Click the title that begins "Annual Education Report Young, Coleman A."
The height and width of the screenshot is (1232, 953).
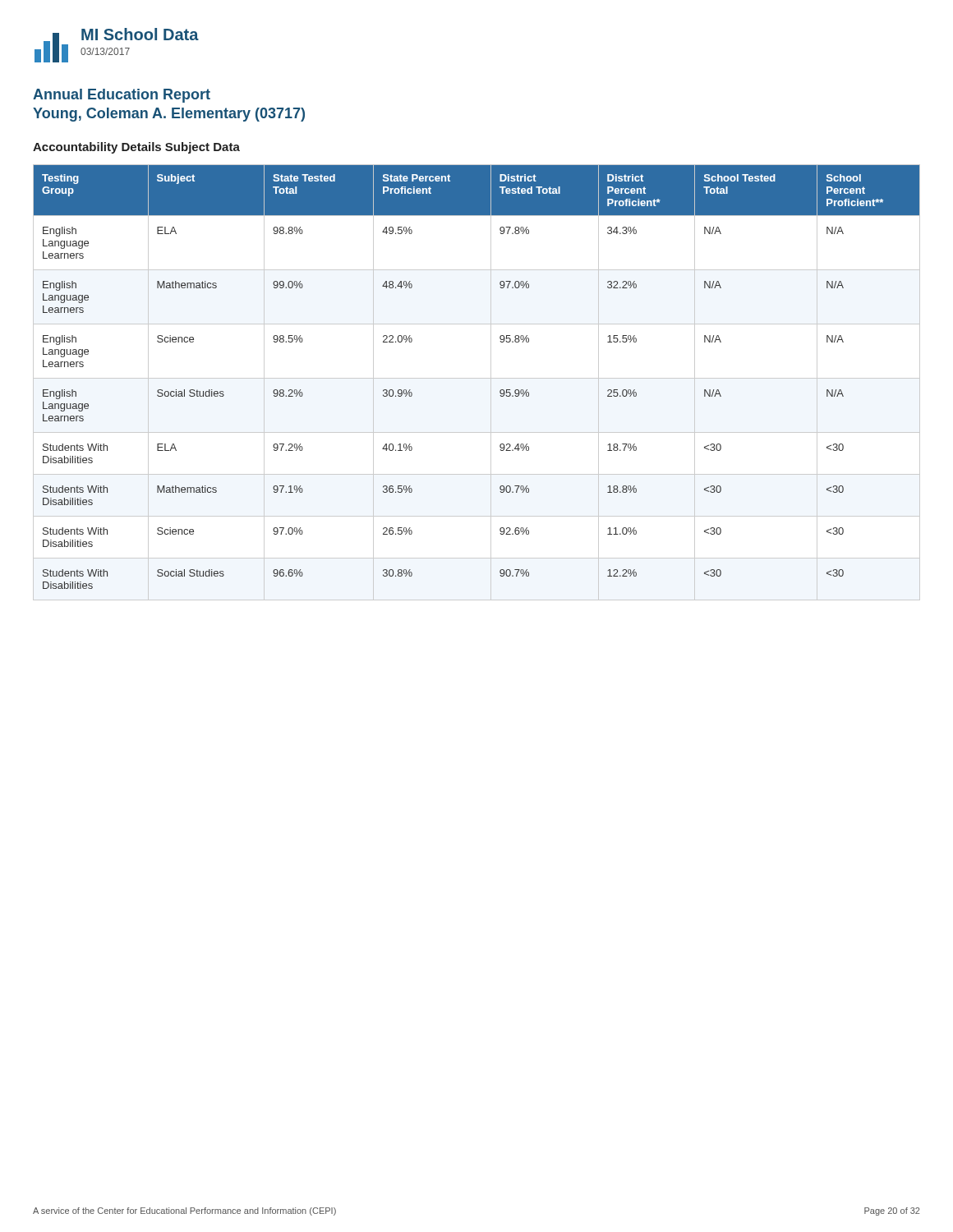click(169, 104)
